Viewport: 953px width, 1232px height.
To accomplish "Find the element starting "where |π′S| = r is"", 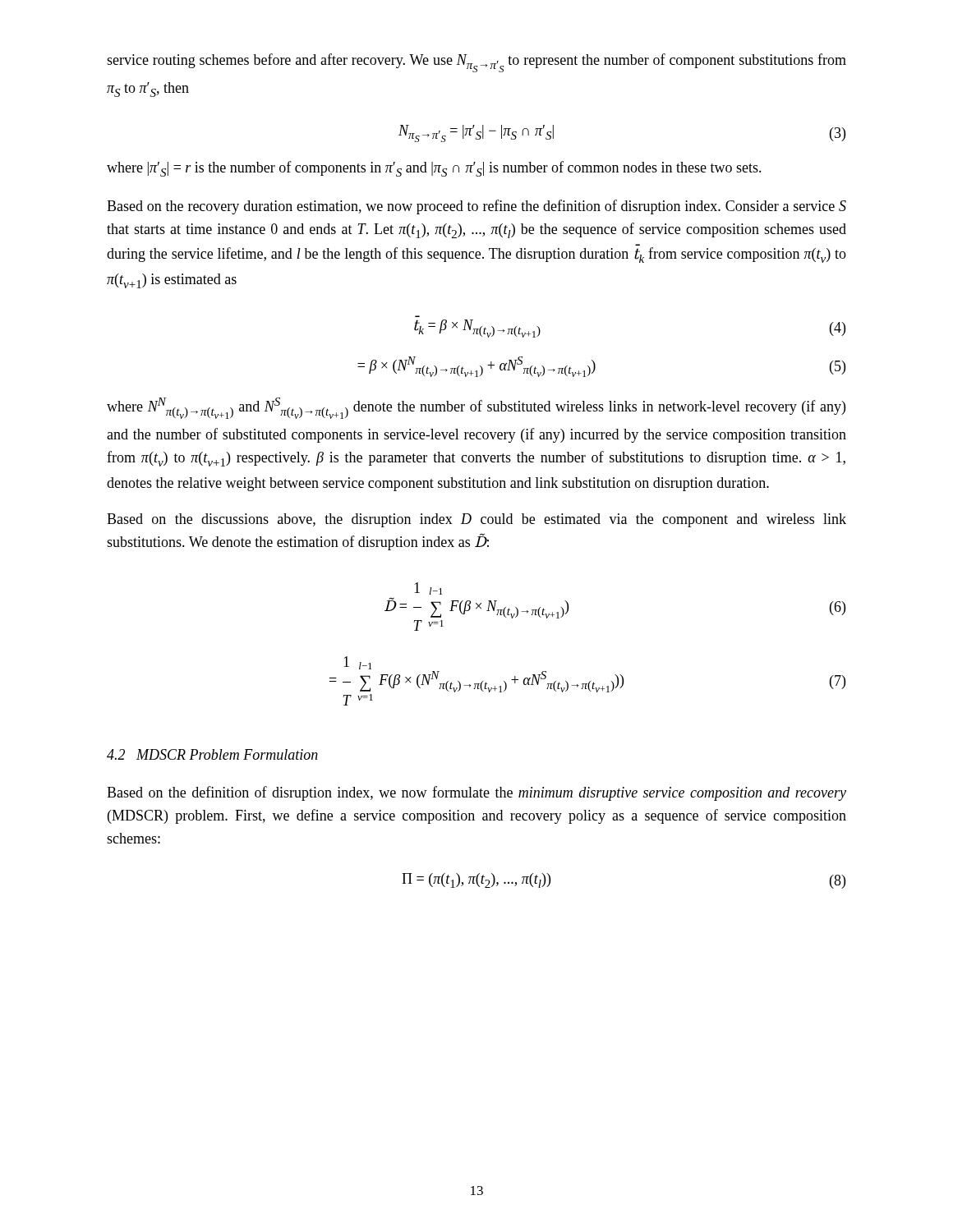I will point(476,169).
